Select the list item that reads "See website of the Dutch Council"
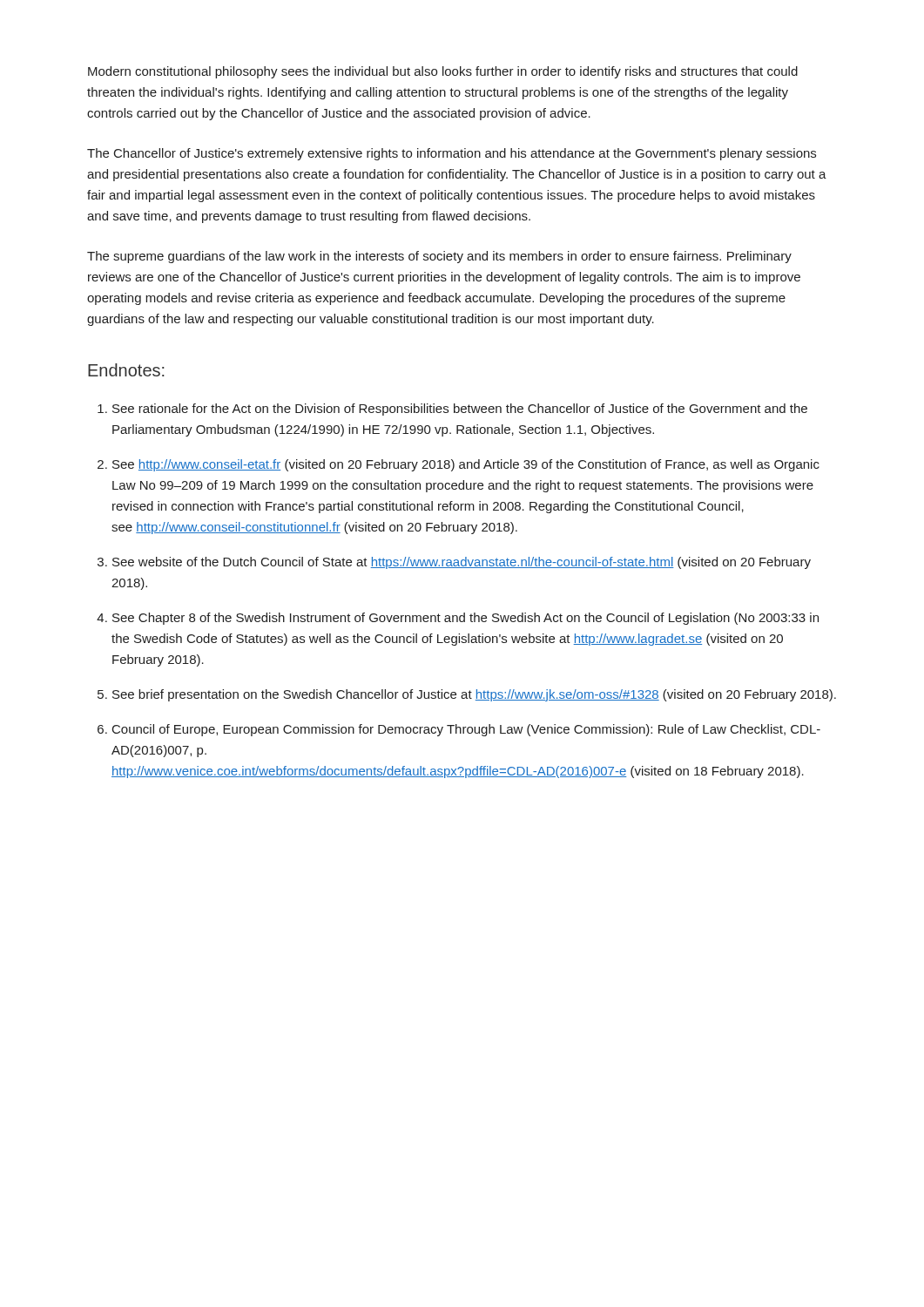The height and width of the screenshot is (1307, 924). 461,572
